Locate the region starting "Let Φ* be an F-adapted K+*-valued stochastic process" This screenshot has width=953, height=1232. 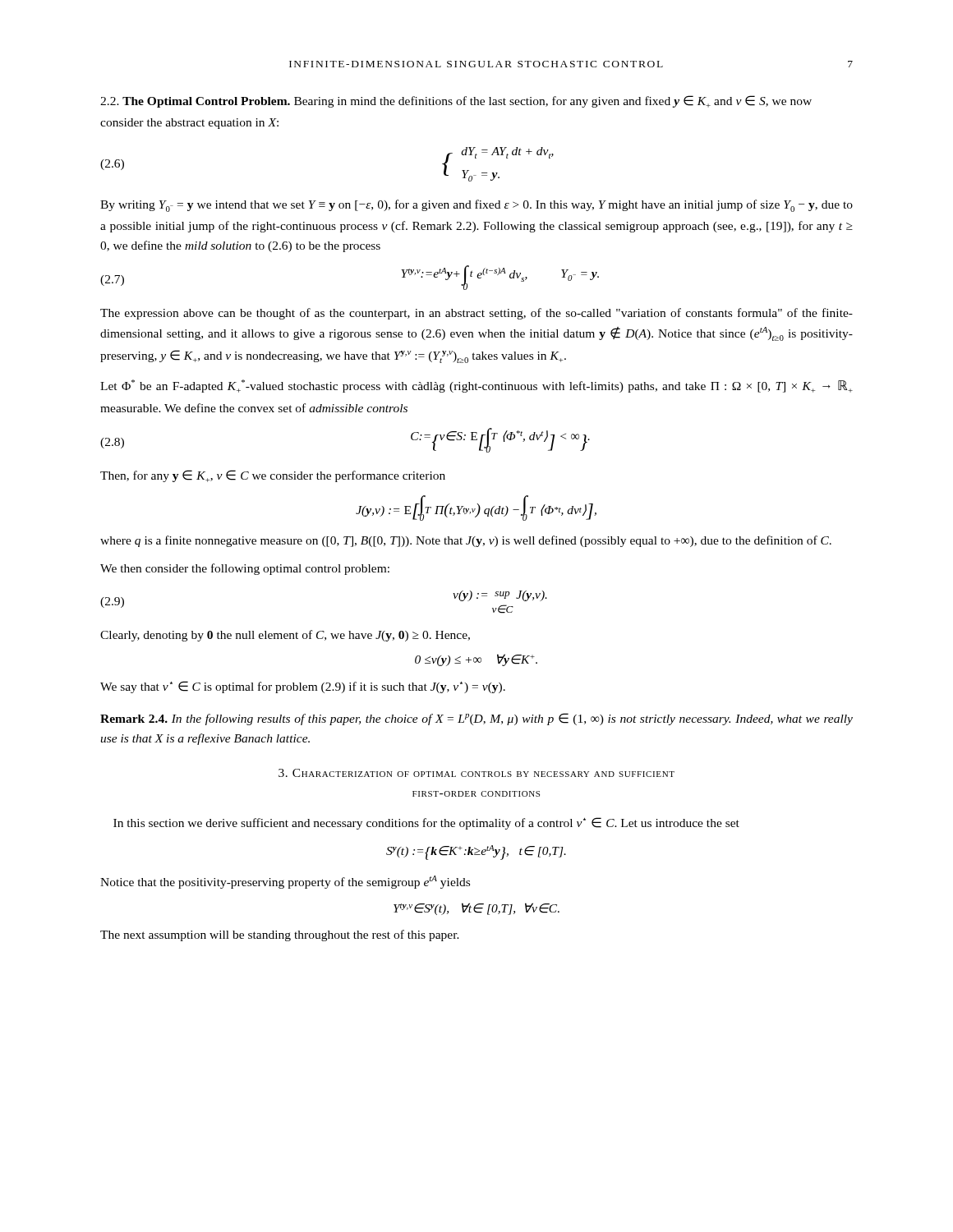[x=476, y=396]
